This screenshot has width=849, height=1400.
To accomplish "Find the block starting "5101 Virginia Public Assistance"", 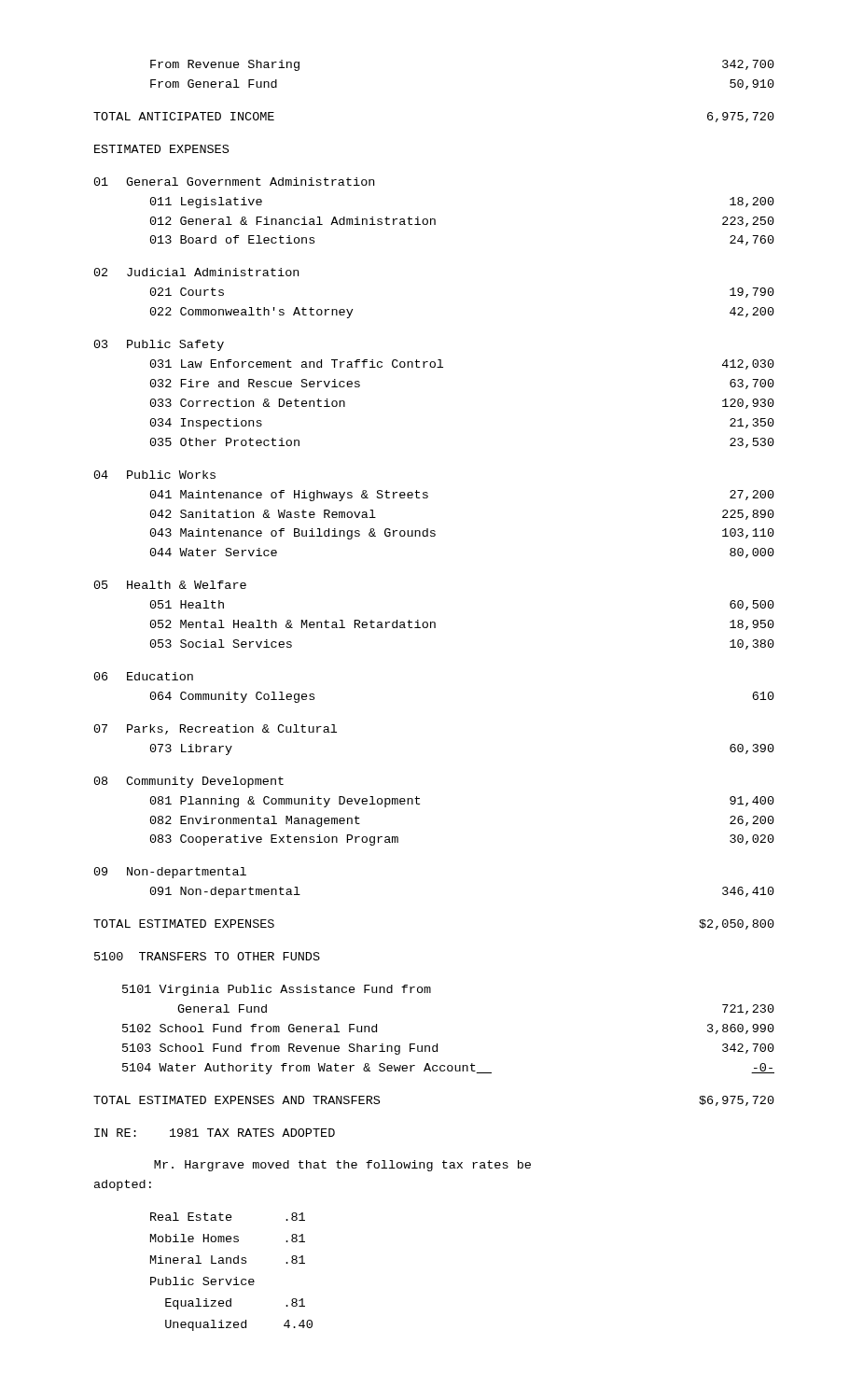I will (277, 990).
